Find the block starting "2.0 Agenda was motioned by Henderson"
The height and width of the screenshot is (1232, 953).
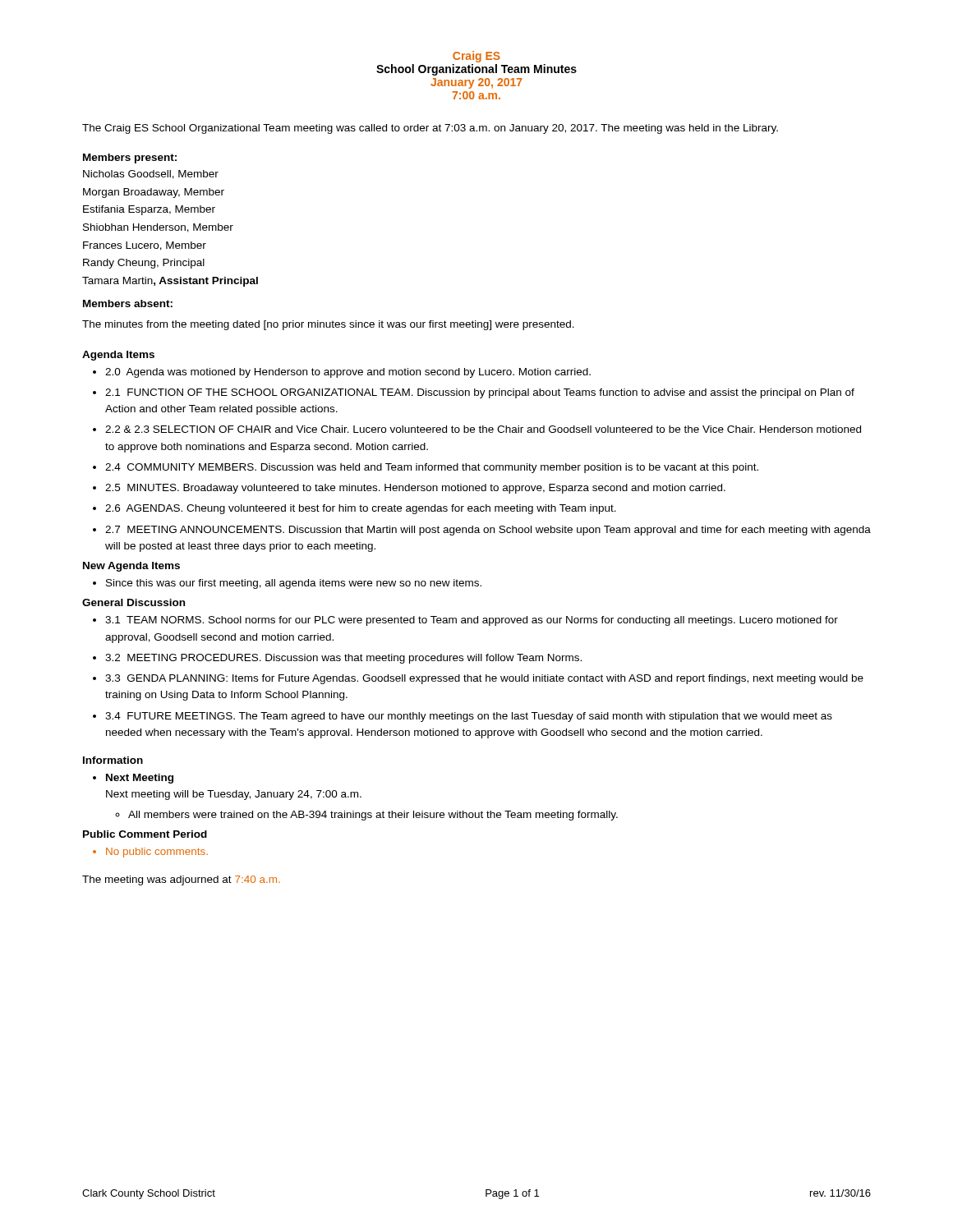point(348,371)
